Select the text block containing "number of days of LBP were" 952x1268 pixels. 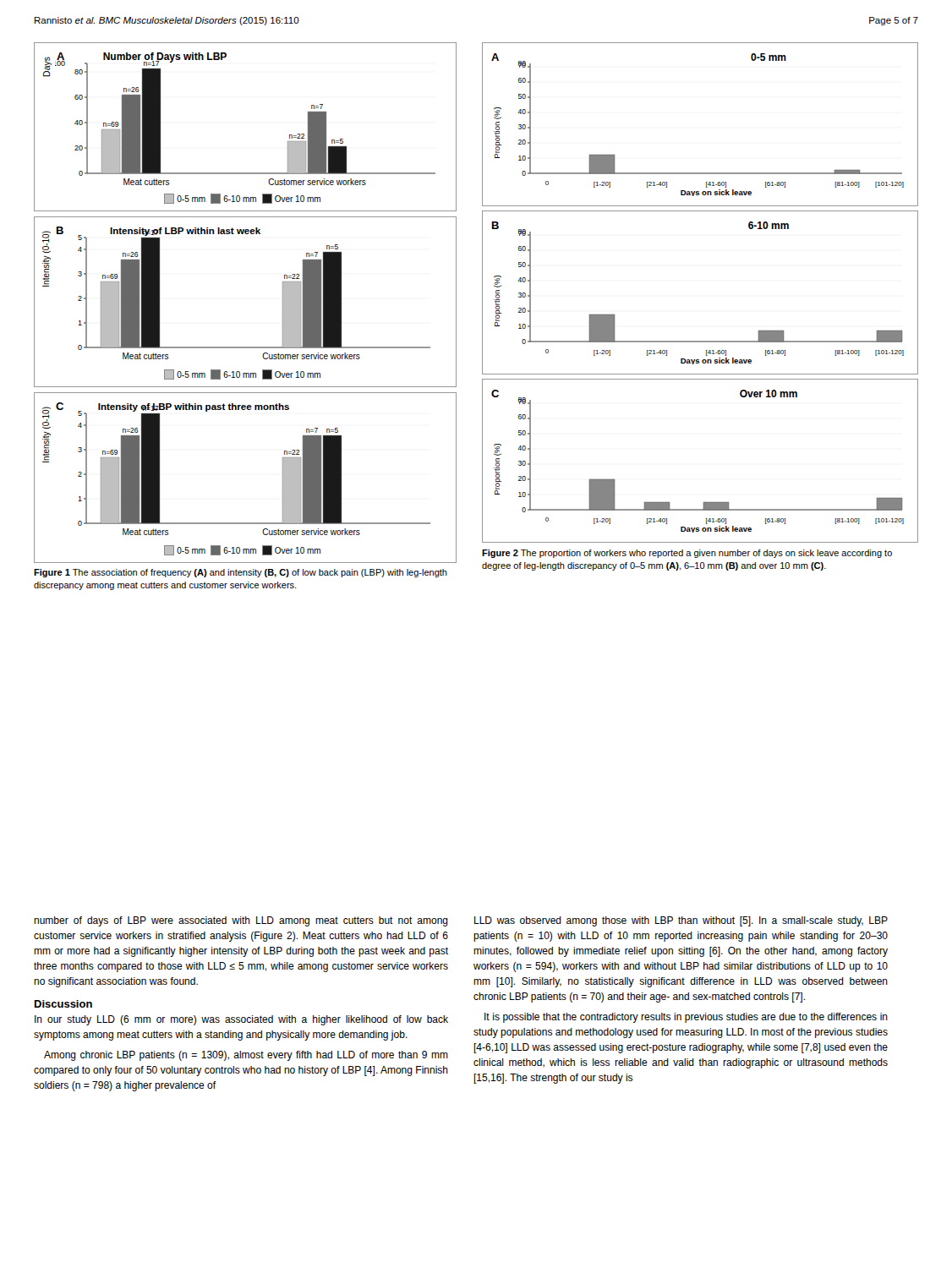click(241, 951)
